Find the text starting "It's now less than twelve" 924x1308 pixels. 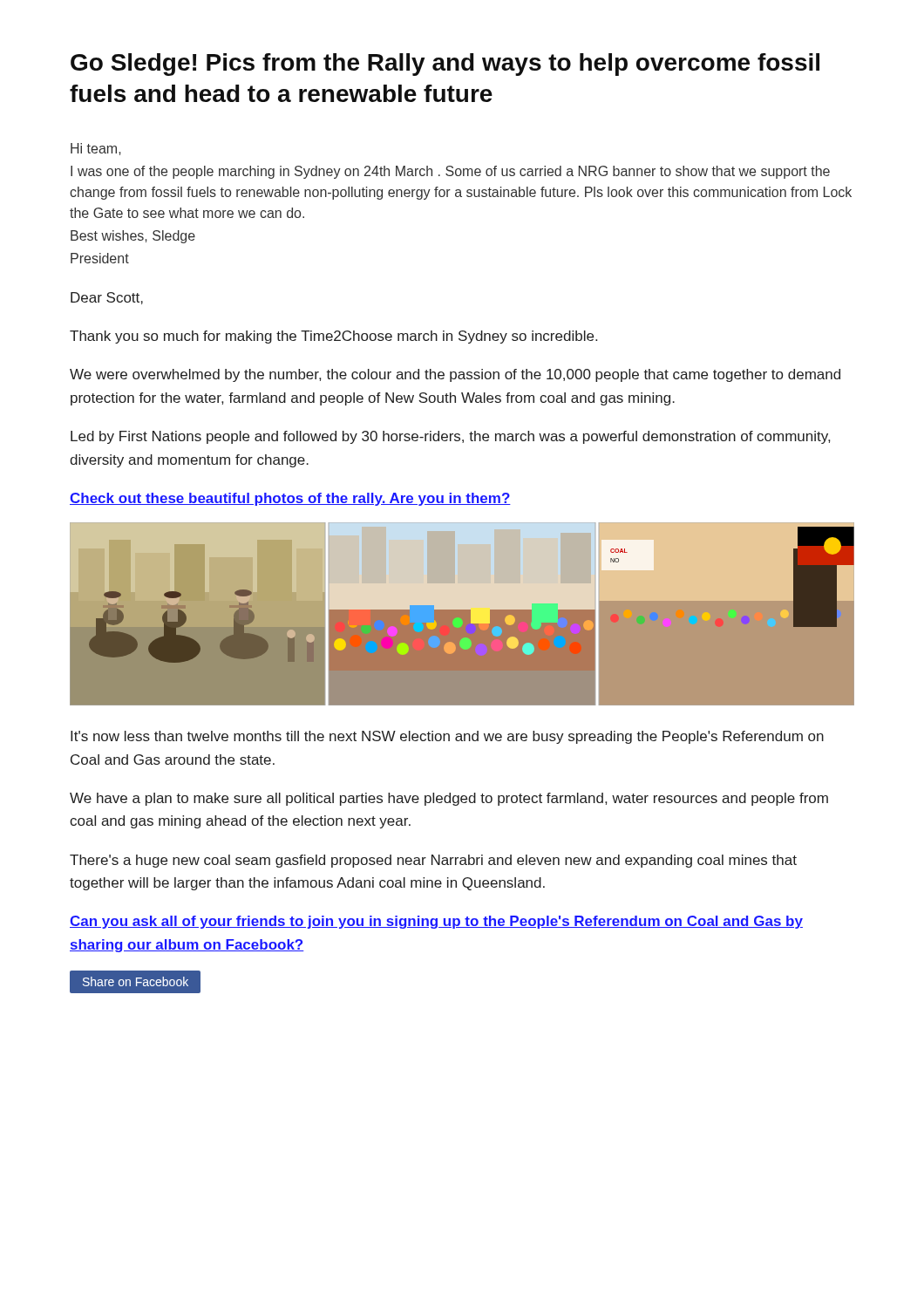point(447,748)
